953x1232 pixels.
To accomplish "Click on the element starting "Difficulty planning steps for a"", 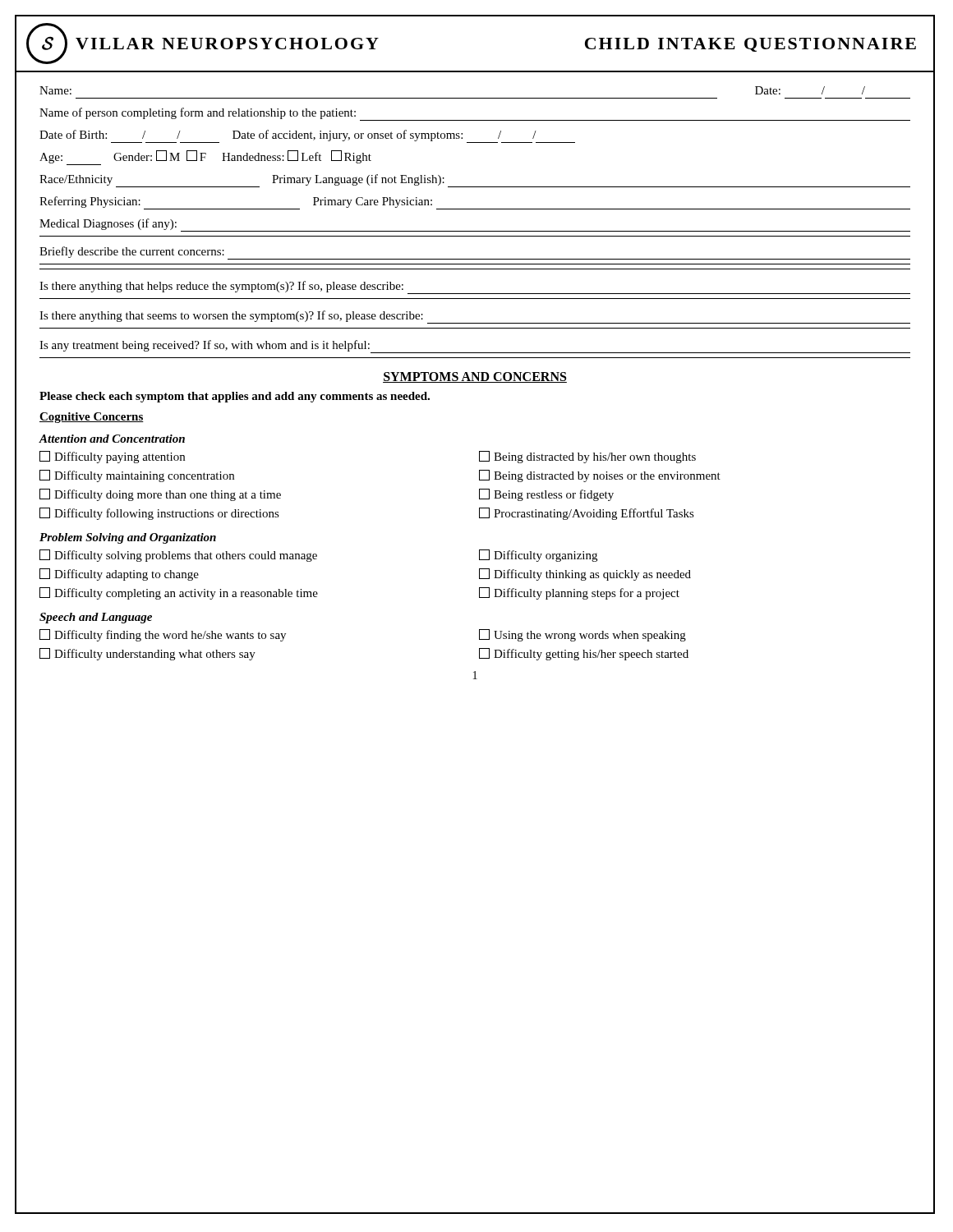I will 579,593.
